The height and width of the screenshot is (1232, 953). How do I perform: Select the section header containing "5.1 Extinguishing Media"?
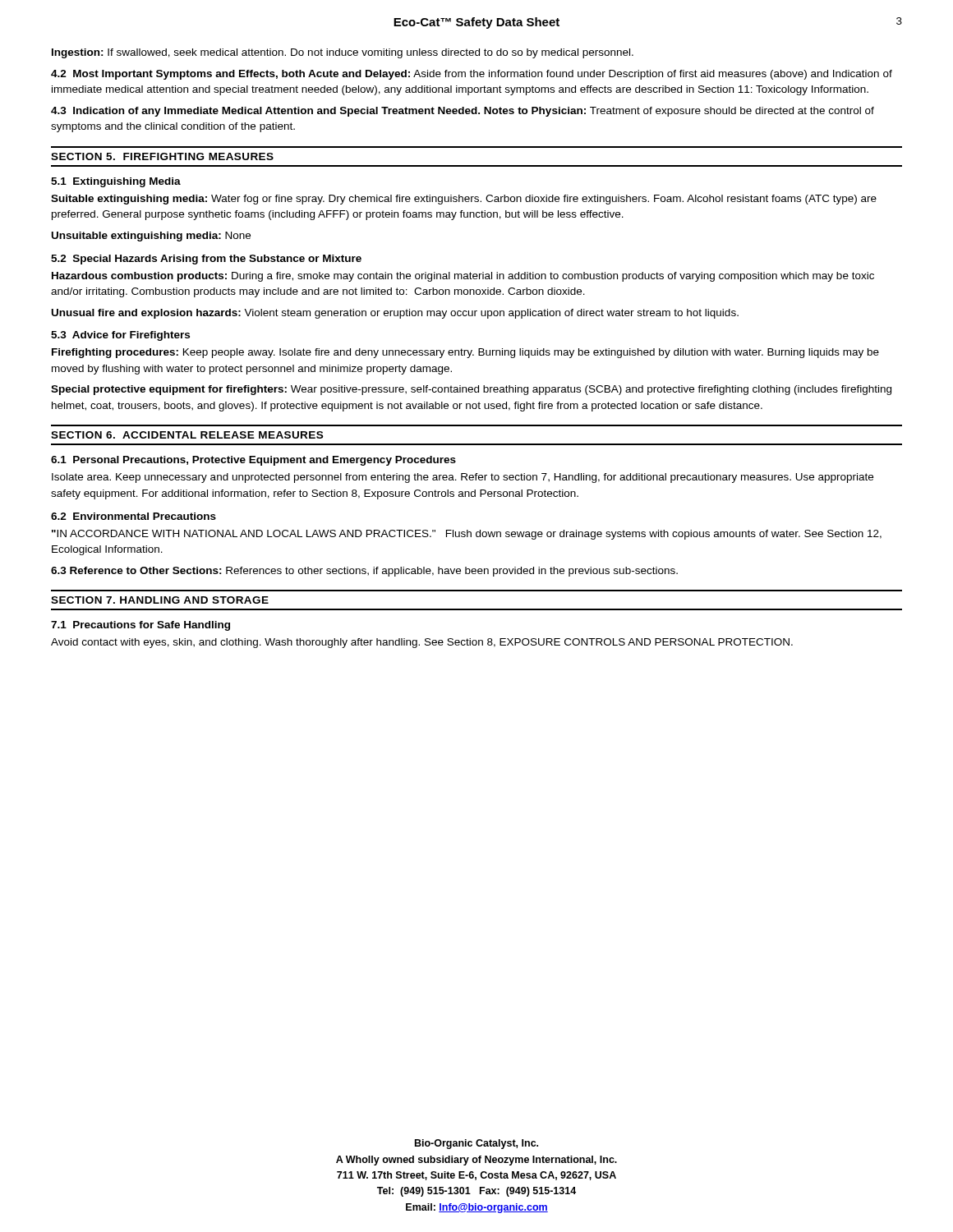coord(116,181)
